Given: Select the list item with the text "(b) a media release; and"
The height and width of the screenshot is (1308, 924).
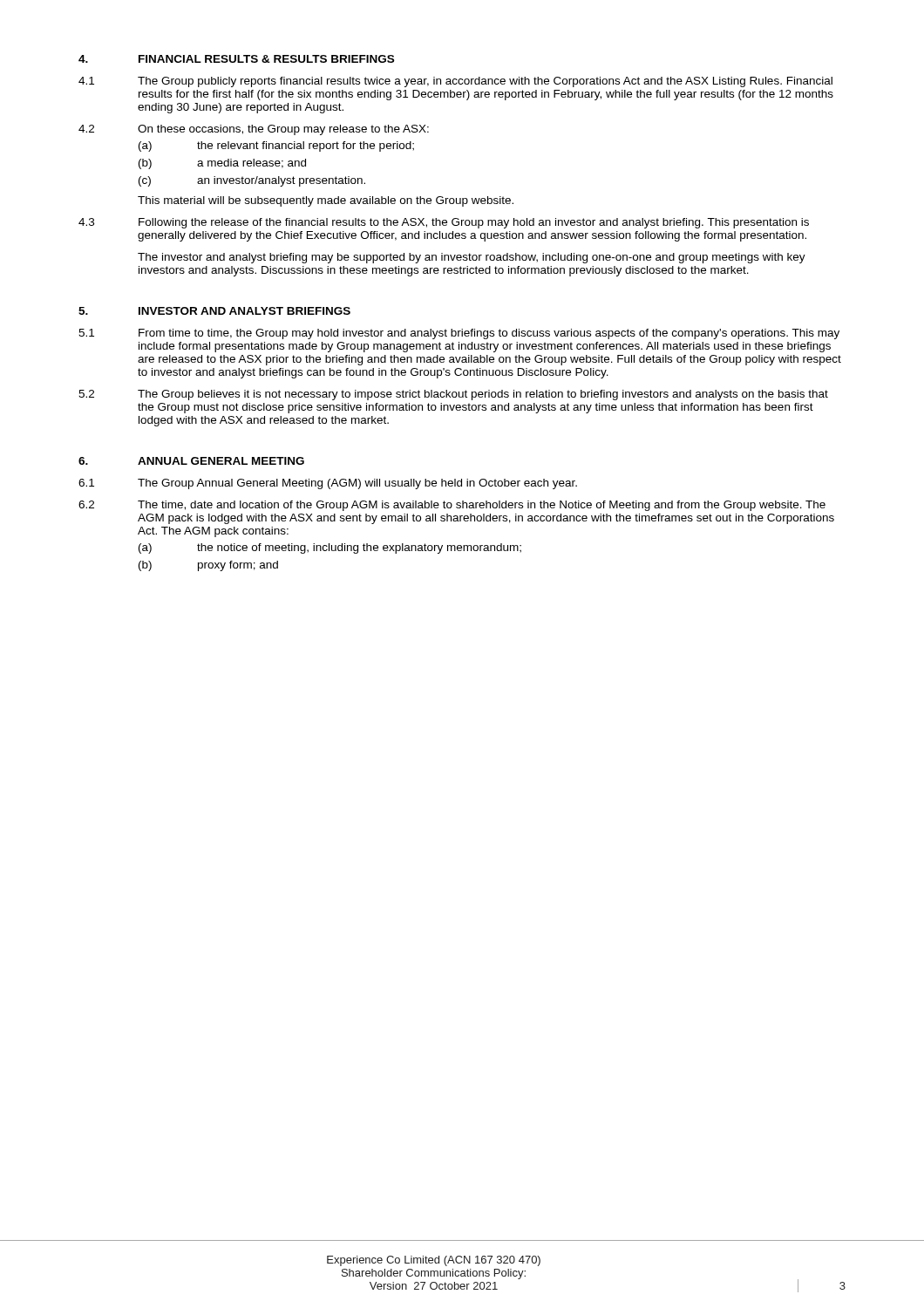Looking at the screenshot, I should tap(222, 164).
